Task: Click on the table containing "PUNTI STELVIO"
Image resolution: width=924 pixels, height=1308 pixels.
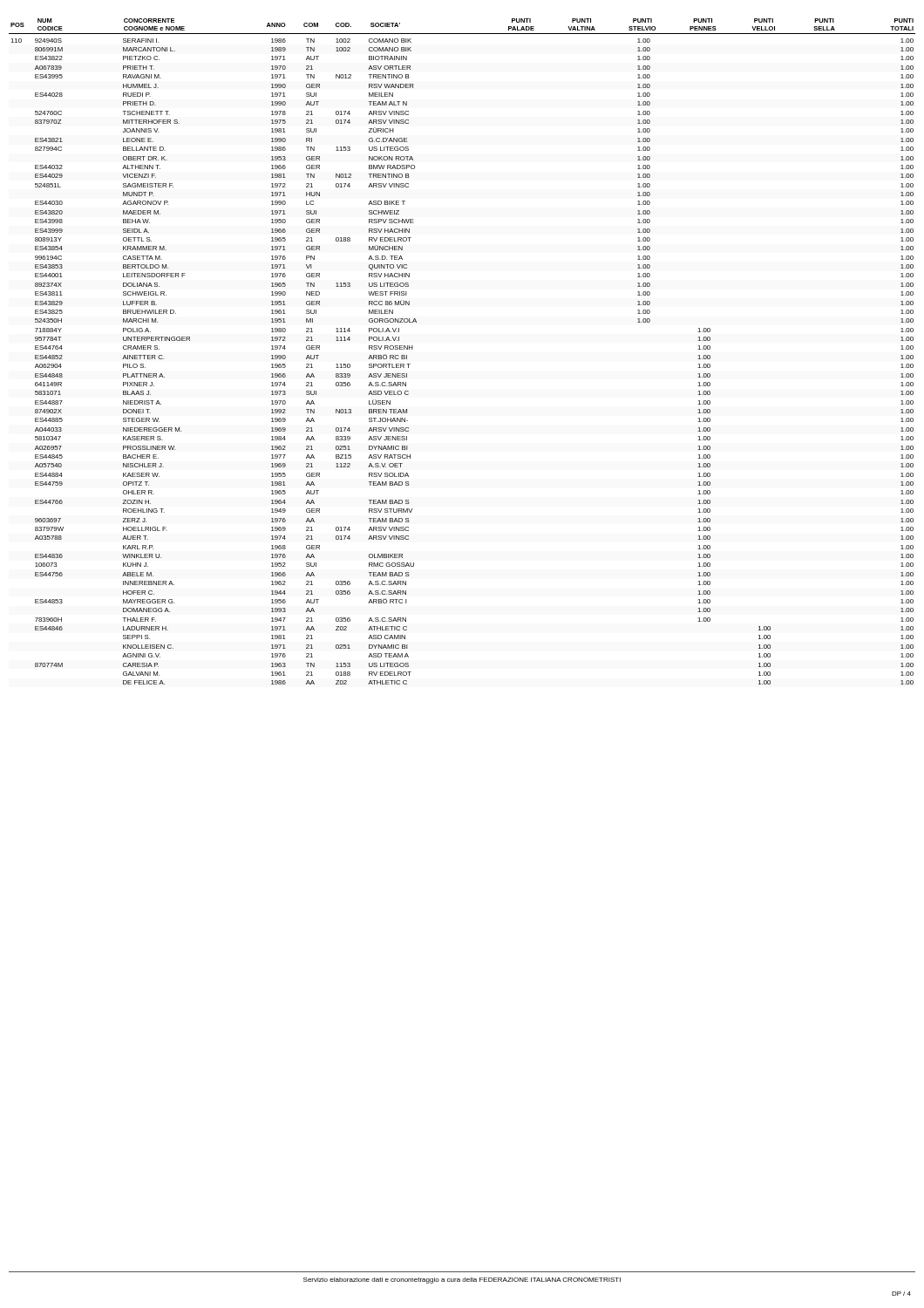Action: pyautogui.click(x=462, y=351)
